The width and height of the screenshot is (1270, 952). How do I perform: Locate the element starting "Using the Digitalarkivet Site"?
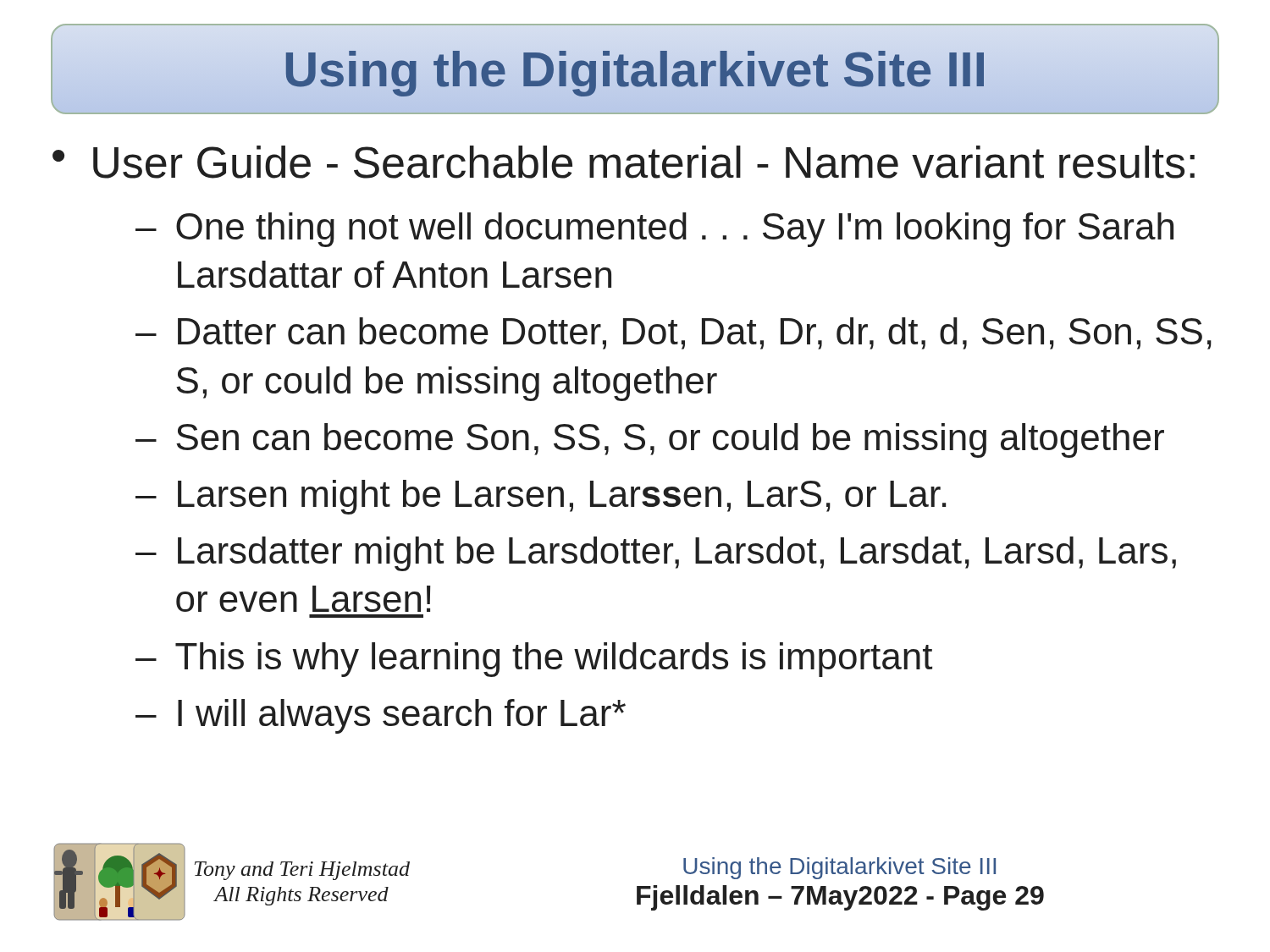tap(635, 69)
